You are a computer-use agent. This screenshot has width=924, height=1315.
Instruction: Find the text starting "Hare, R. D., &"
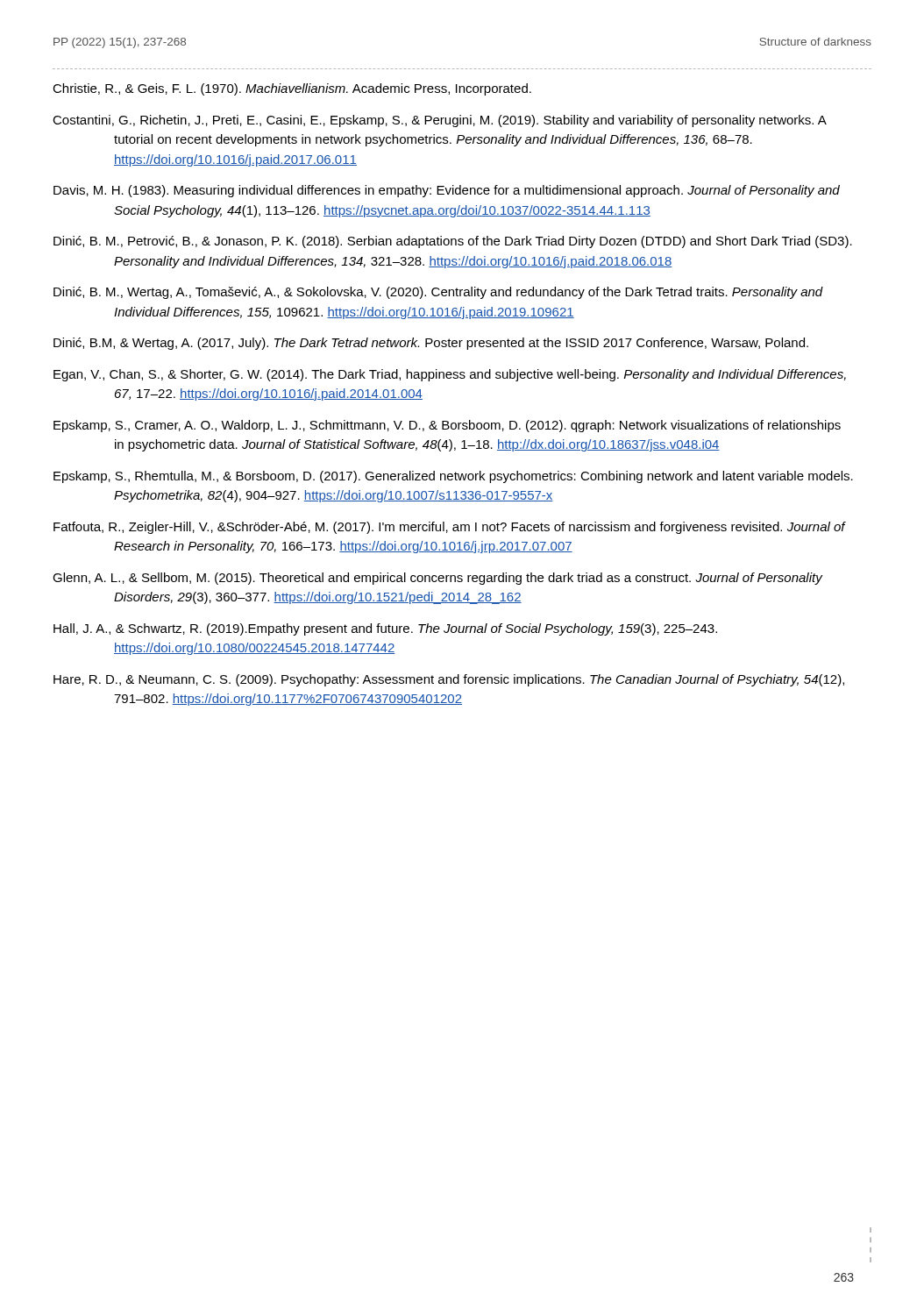click(x=449, y=688)
